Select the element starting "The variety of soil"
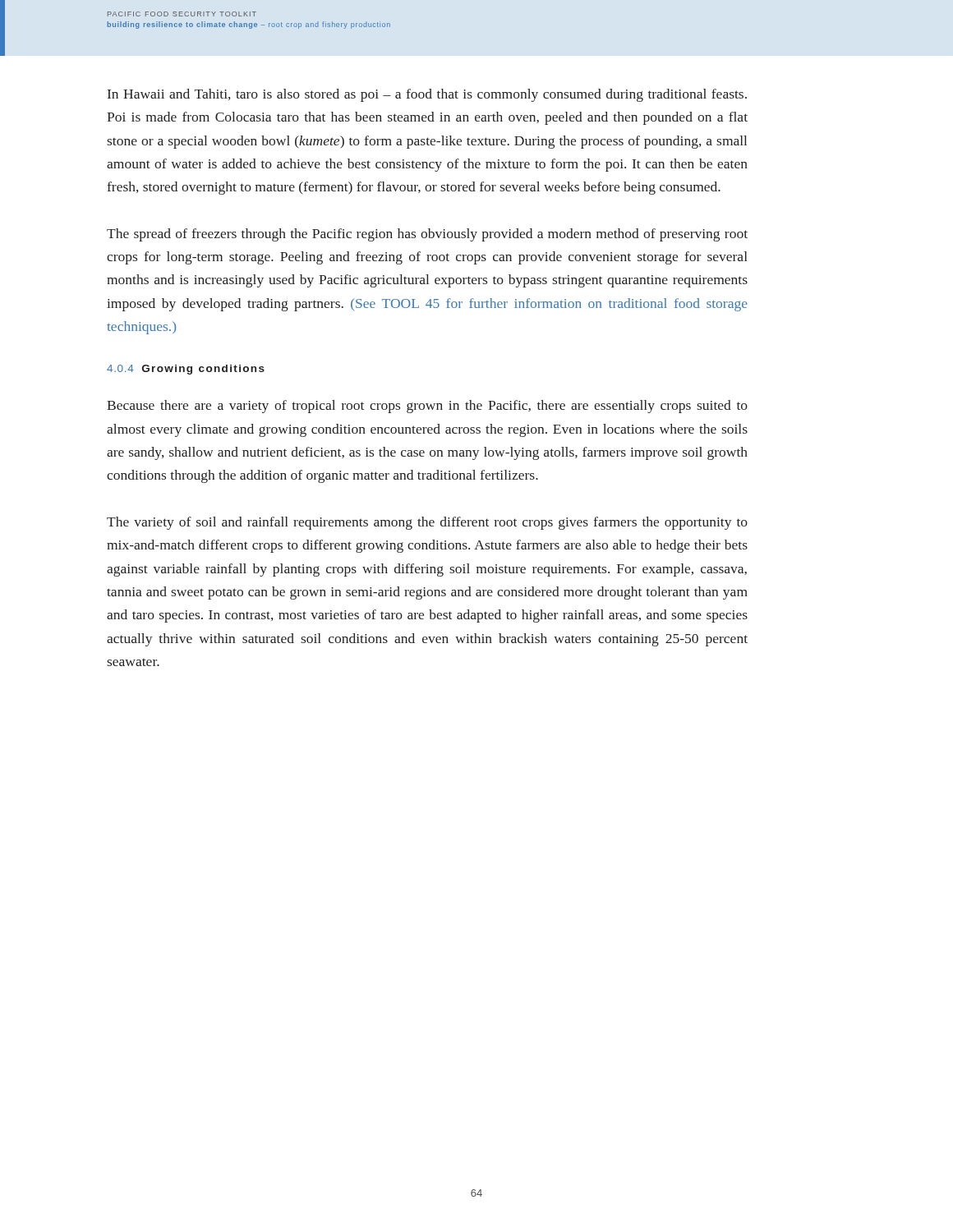Image resolution: width=953 pixels, height=1232 pixels. pyautogui.click(x=427, y=591)
